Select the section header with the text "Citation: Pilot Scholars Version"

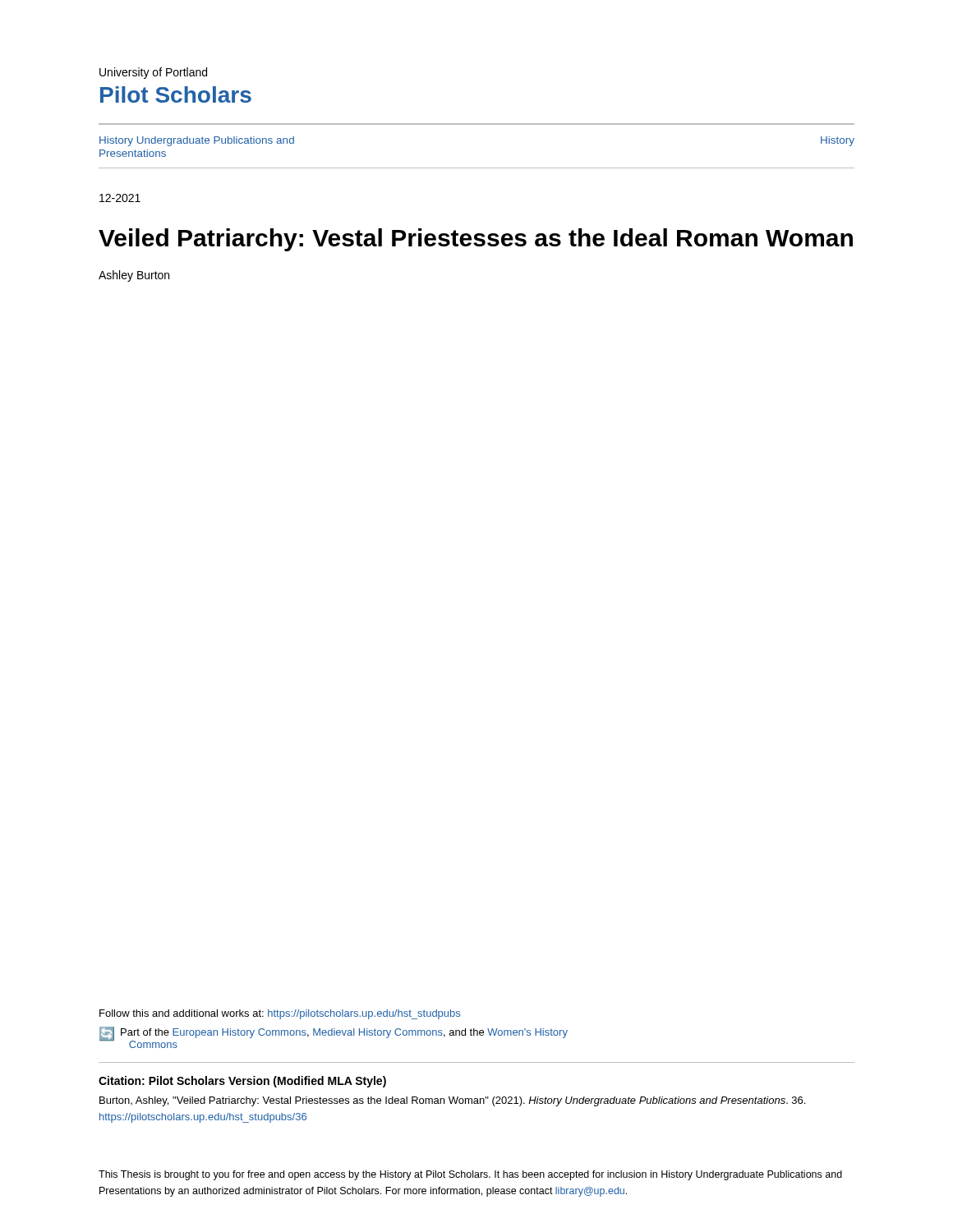[242, 1081]
